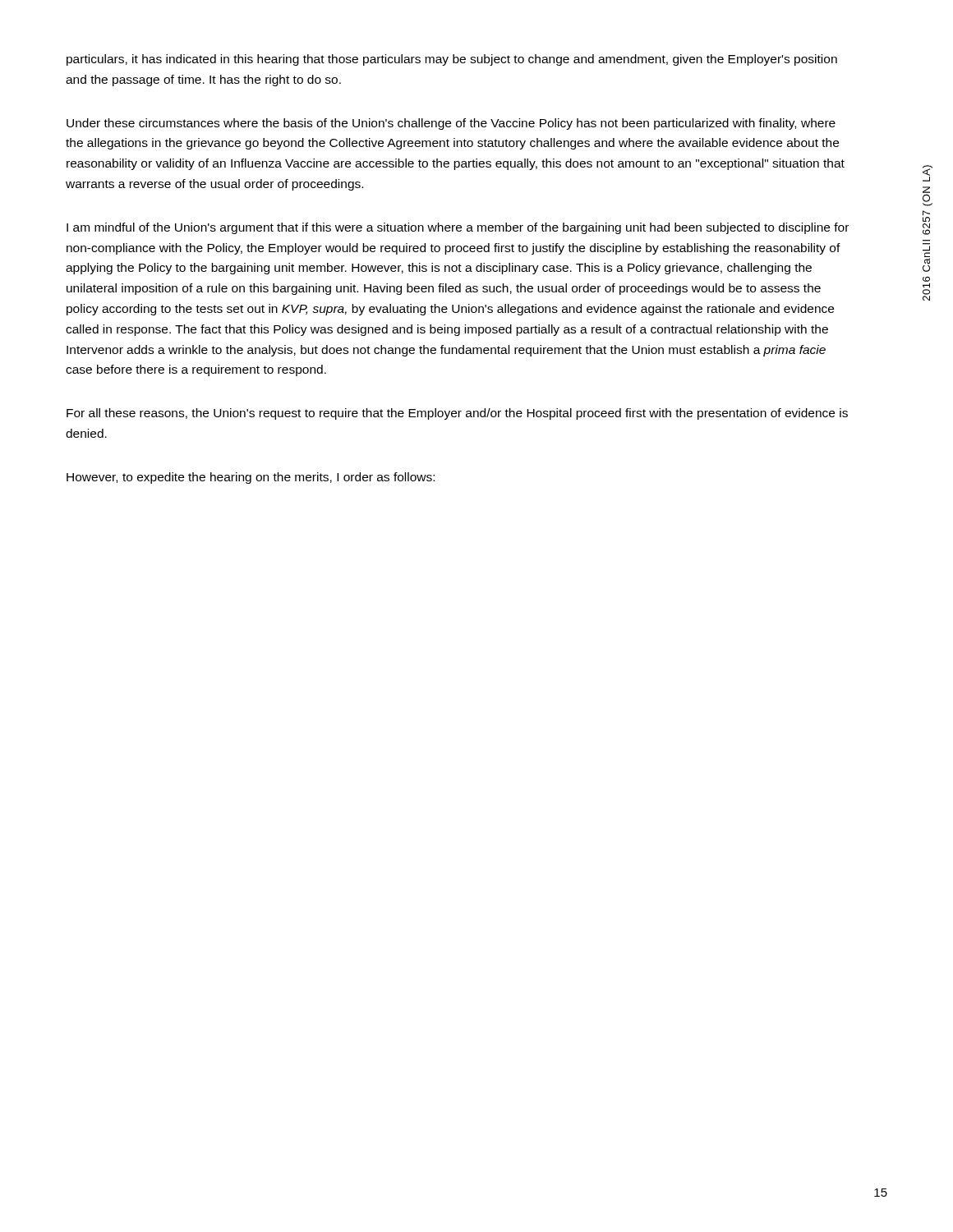Locate the block starting "Under these circumstances where the"

455,153
